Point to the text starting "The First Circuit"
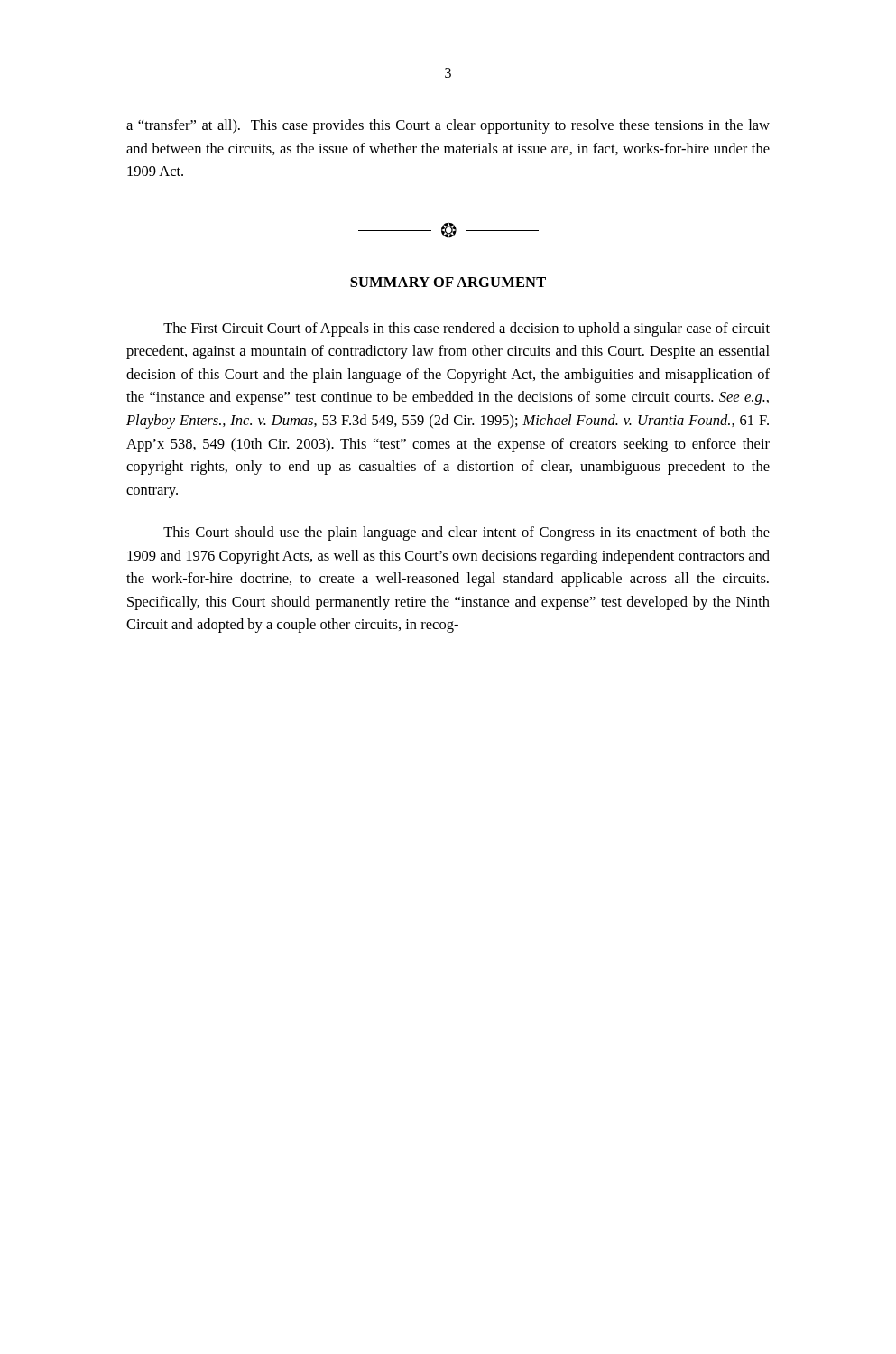Image resolution: width=896 pixels, height=1354 pixels. pos(448,409)
